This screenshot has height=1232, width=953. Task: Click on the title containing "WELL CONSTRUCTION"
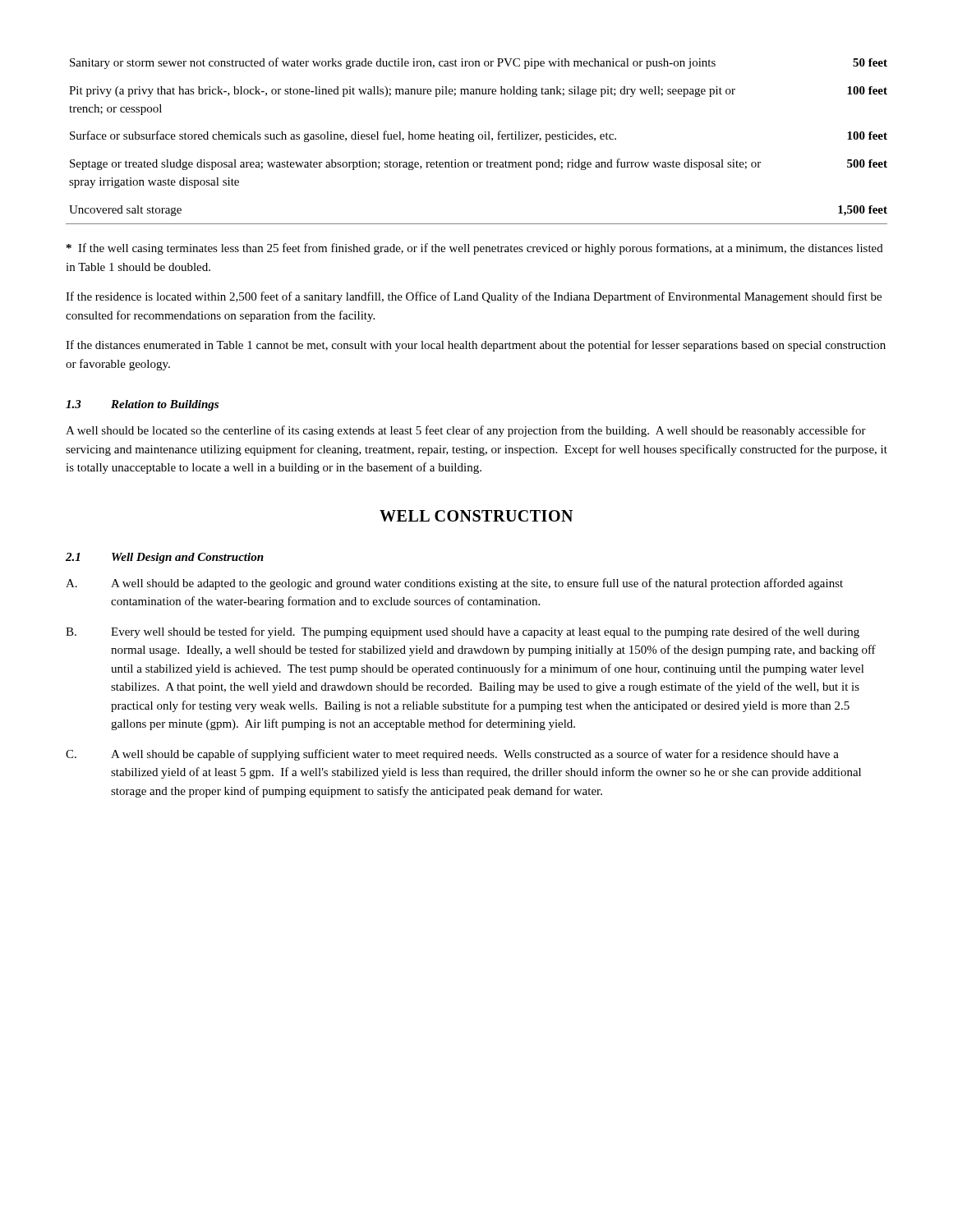tap(476, 516)
